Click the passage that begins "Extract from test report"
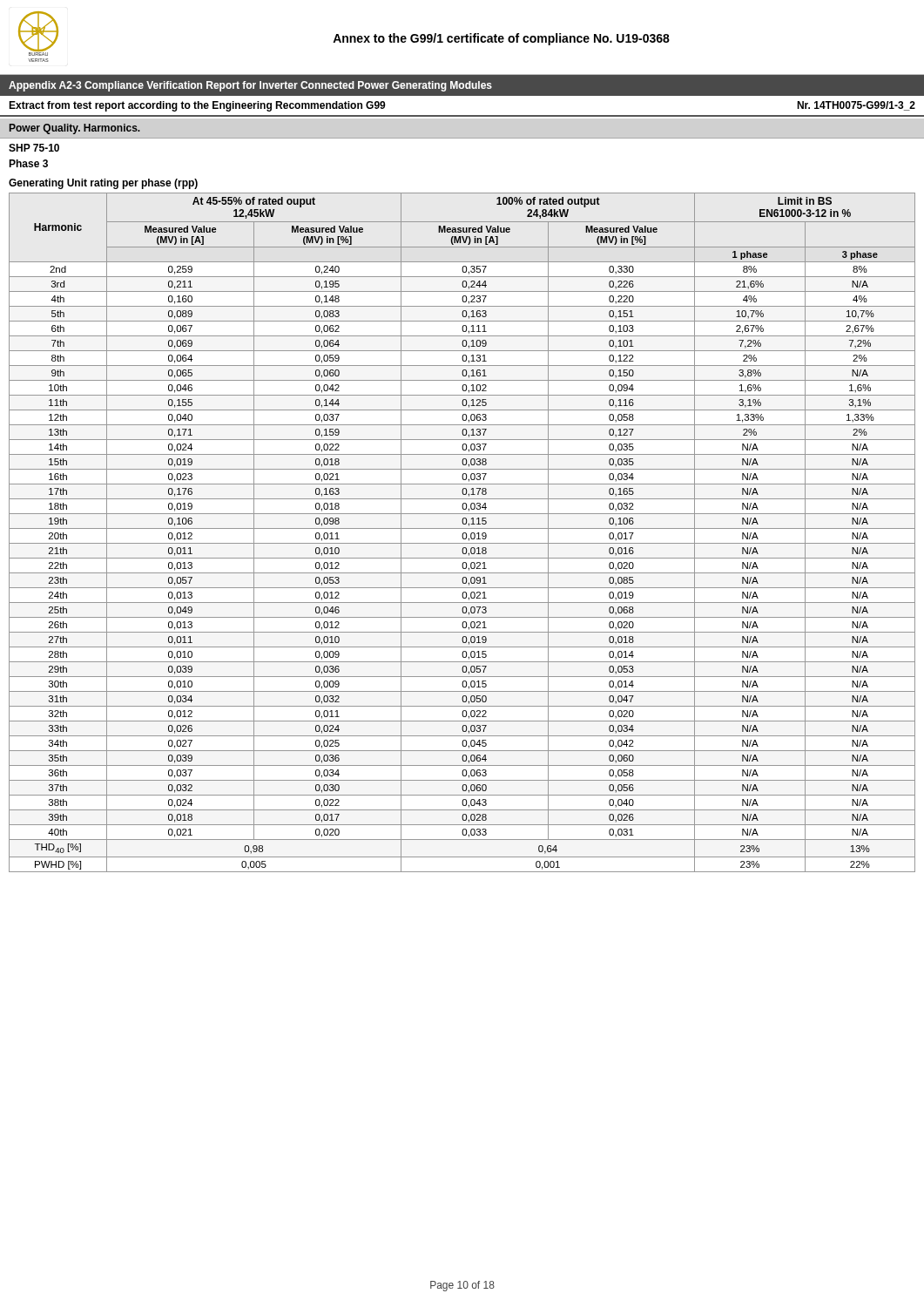924x1307 pixels. coord(197,105)
